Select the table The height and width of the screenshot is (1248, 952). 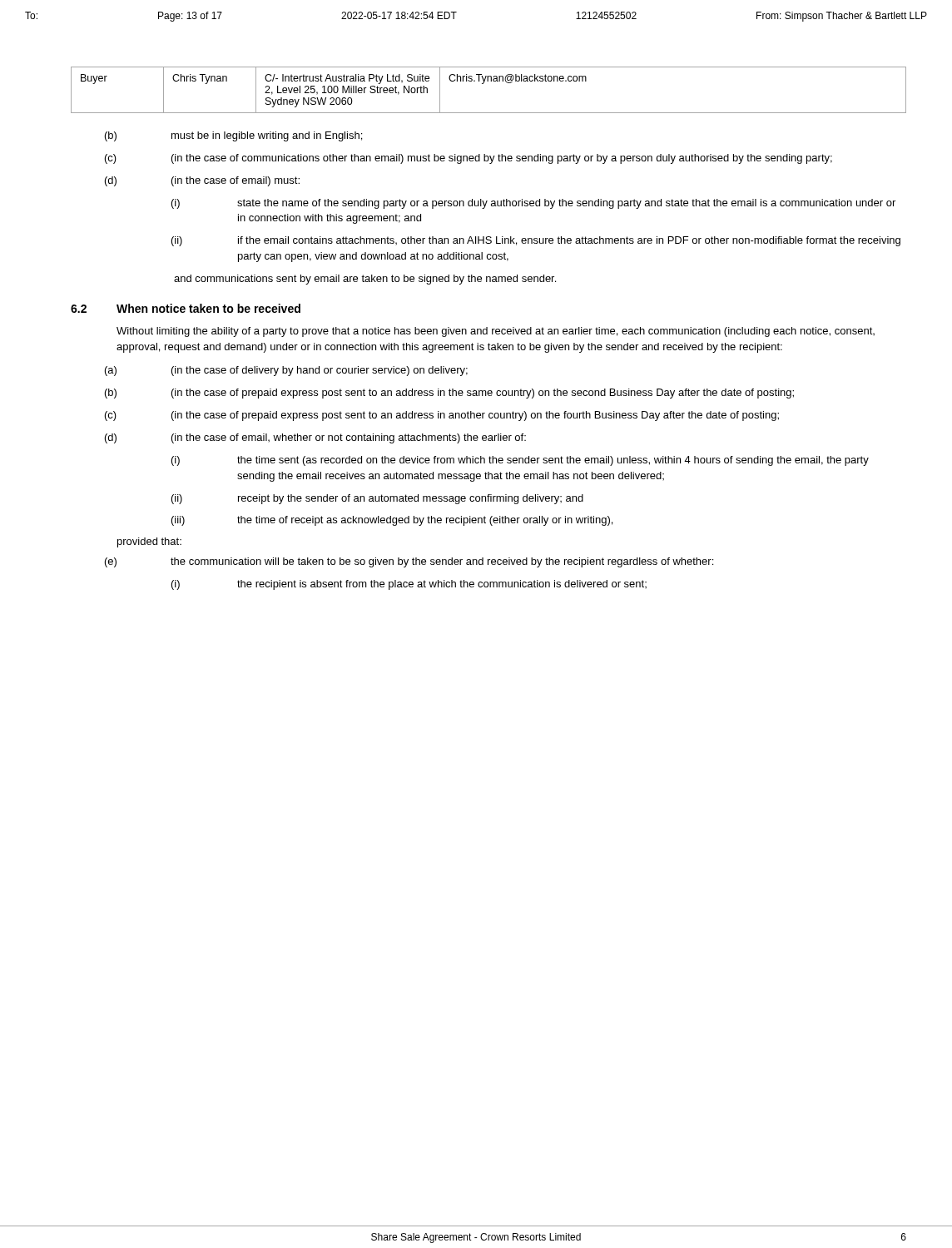(x=488, y=90)
